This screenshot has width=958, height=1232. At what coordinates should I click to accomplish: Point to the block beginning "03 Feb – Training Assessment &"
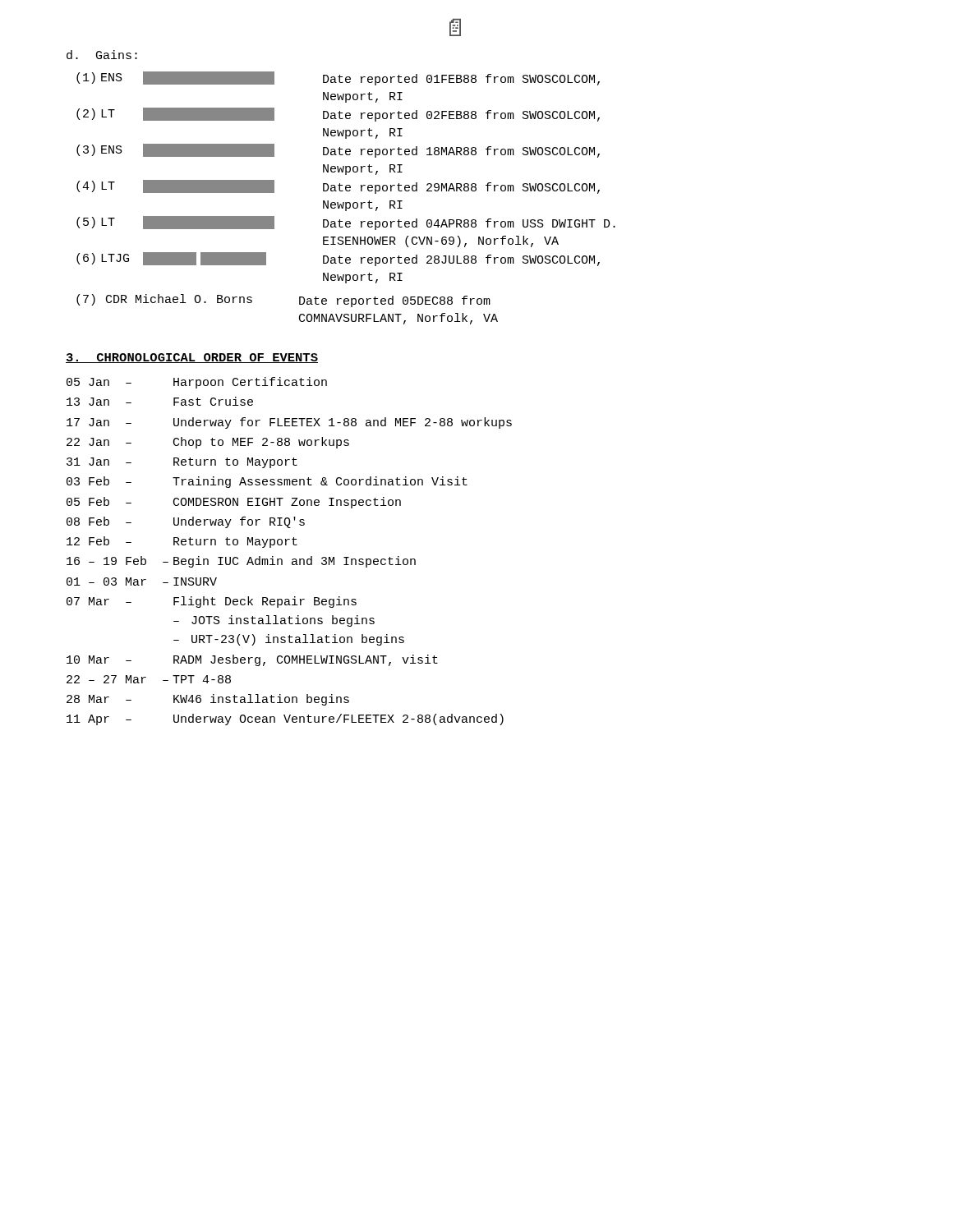267,482
